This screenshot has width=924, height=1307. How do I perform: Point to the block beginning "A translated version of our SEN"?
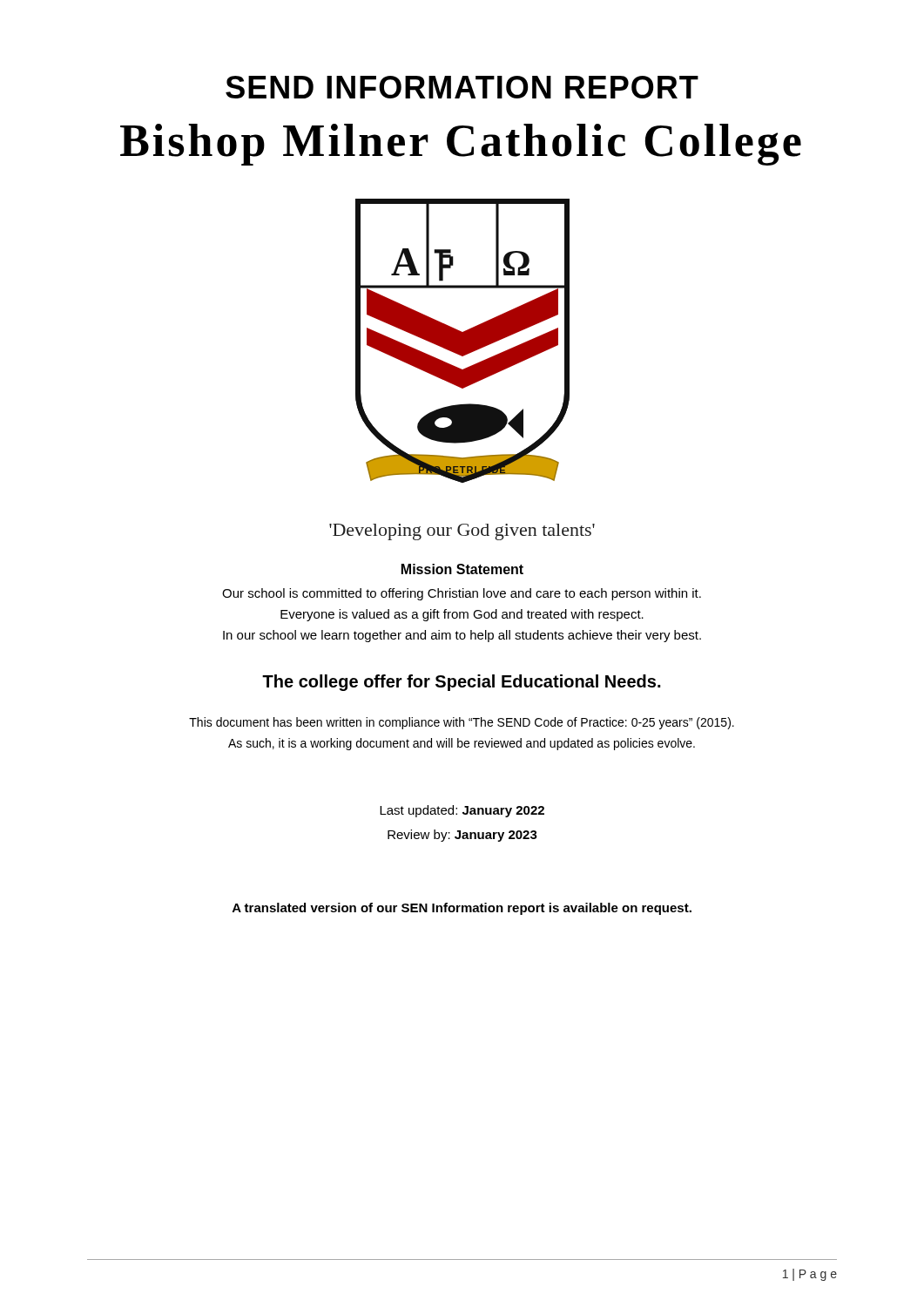462,907
